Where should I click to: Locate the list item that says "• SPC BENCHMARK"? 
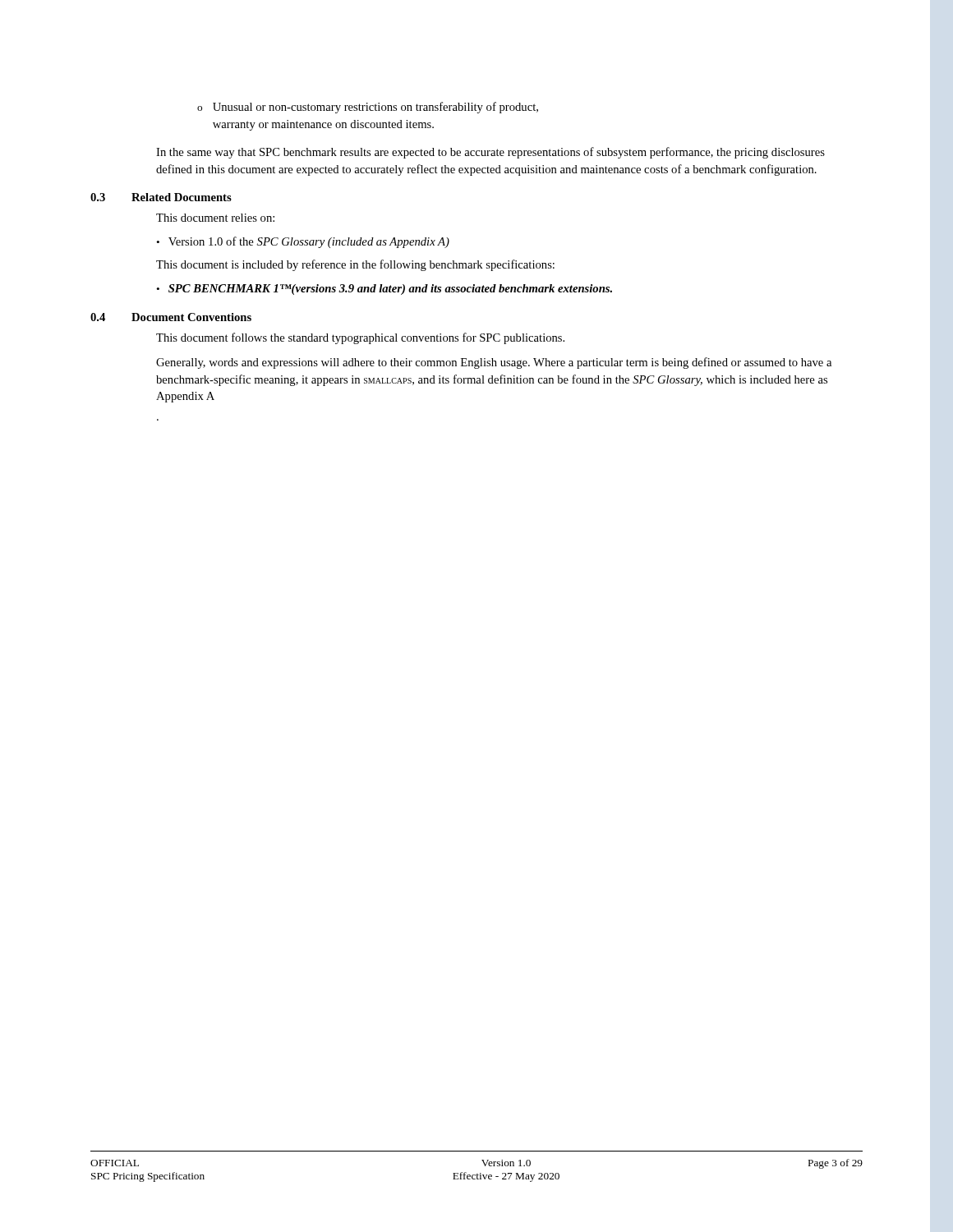click(509, 288)
